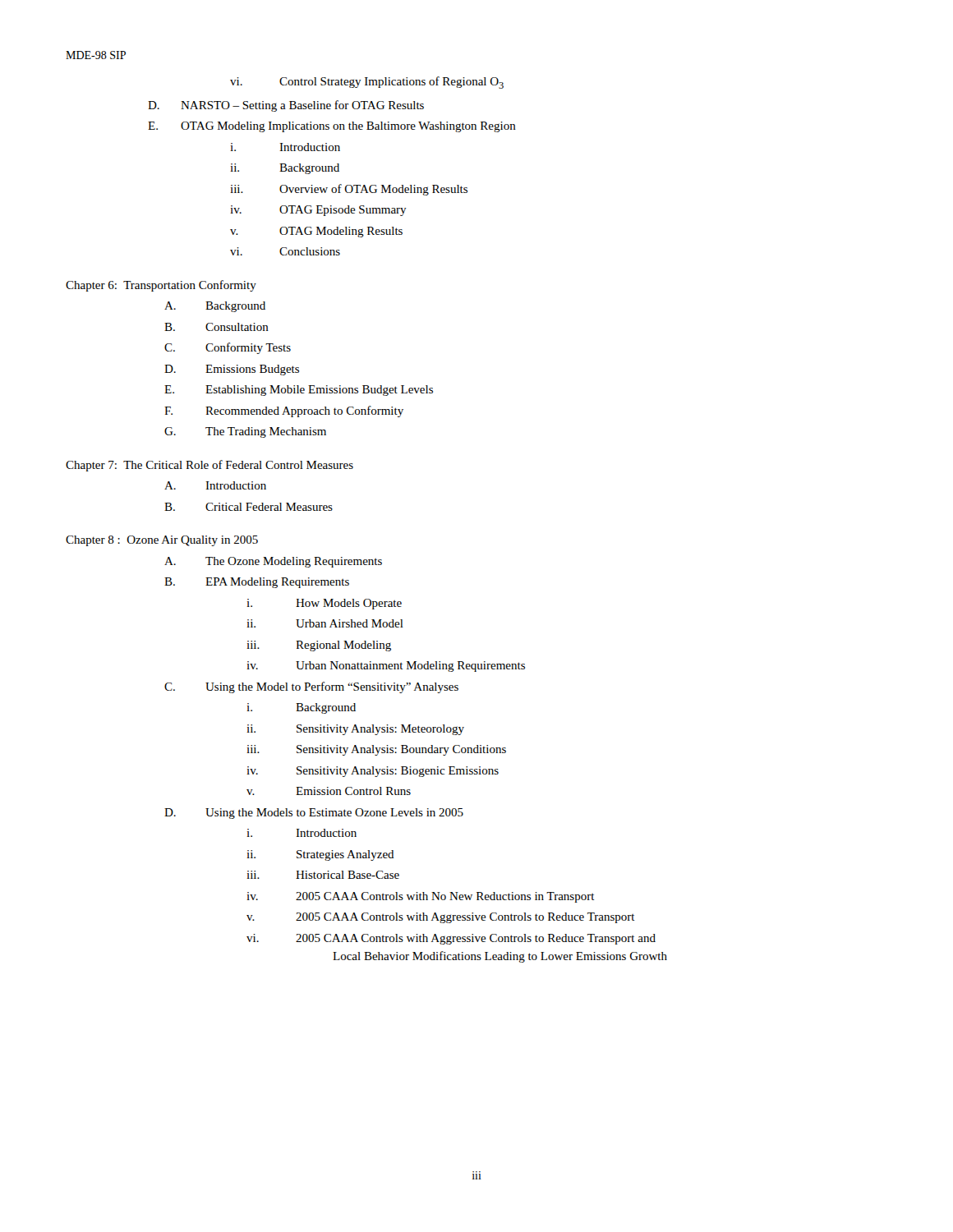Find the list item that reads "v. OTAG Modeling Results"
The width and height of the screenshot is (953, 1232).
(x=316, y=231)
